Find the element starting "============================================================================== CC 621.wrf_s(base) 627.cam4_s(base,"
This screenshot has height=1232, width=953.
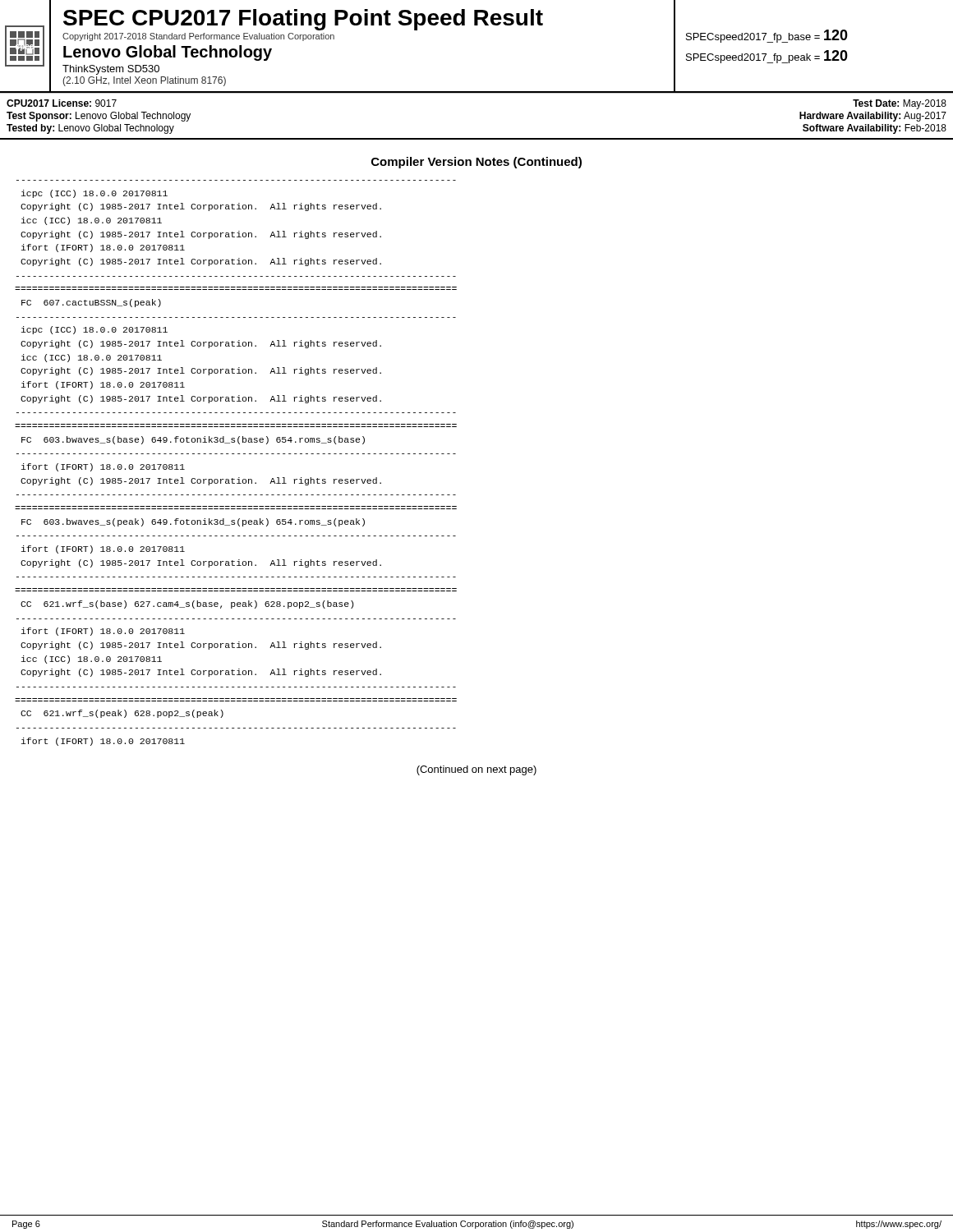[187, 605]
